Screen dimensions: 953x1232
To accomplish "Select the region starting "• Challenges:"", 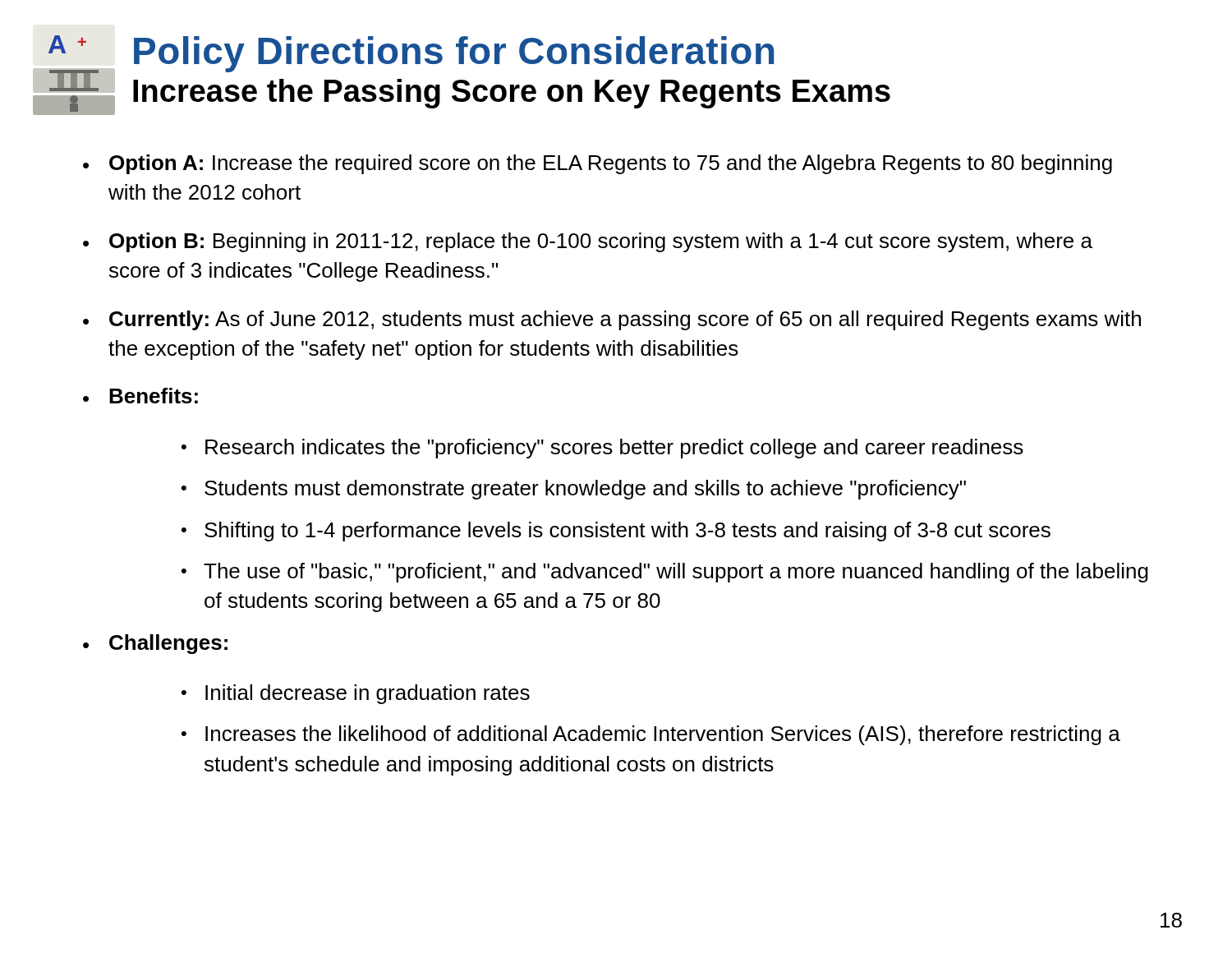I will (x=156, y=644).
